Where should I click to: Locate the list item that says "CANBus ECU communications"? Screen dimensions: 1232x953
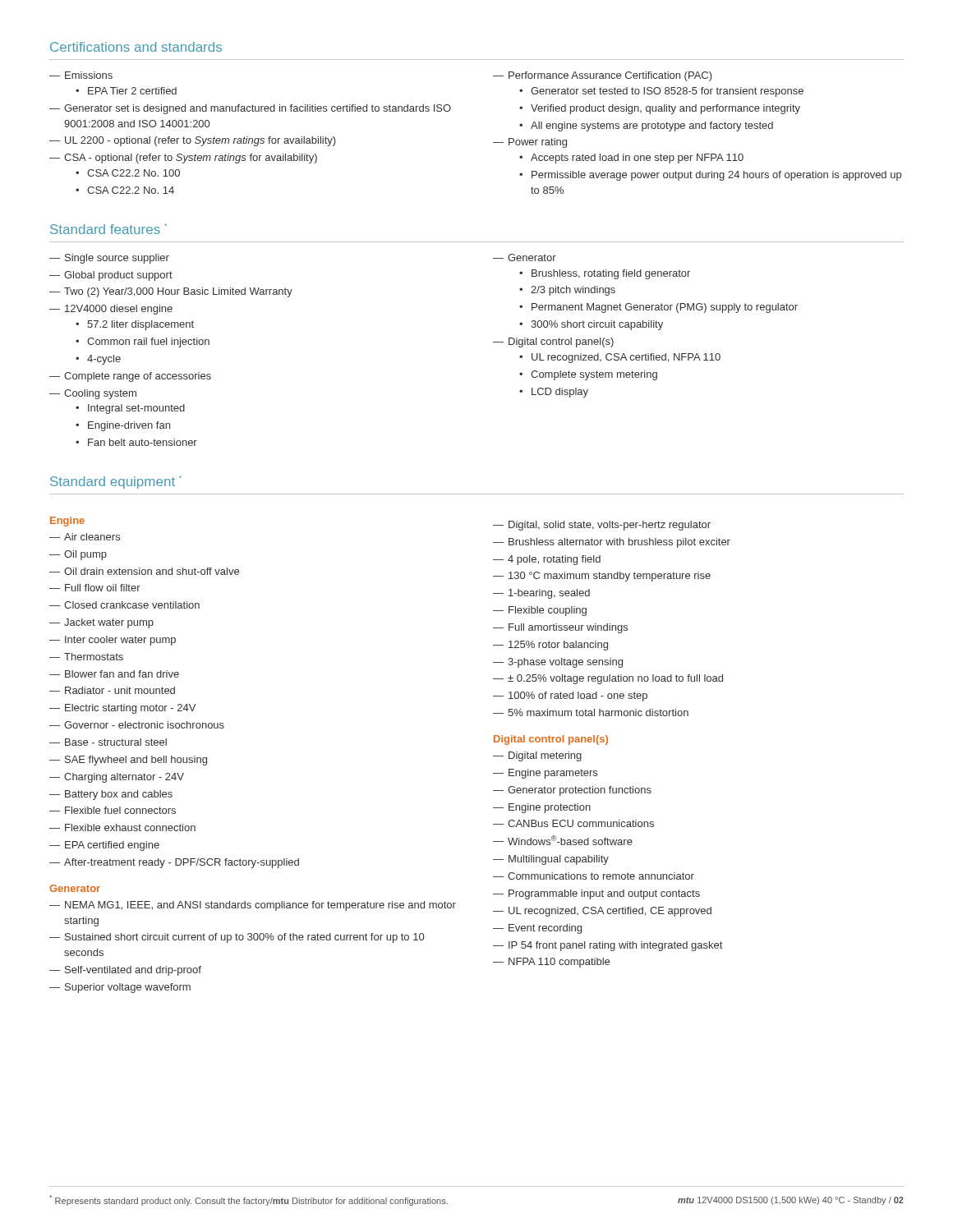point(581,824)
